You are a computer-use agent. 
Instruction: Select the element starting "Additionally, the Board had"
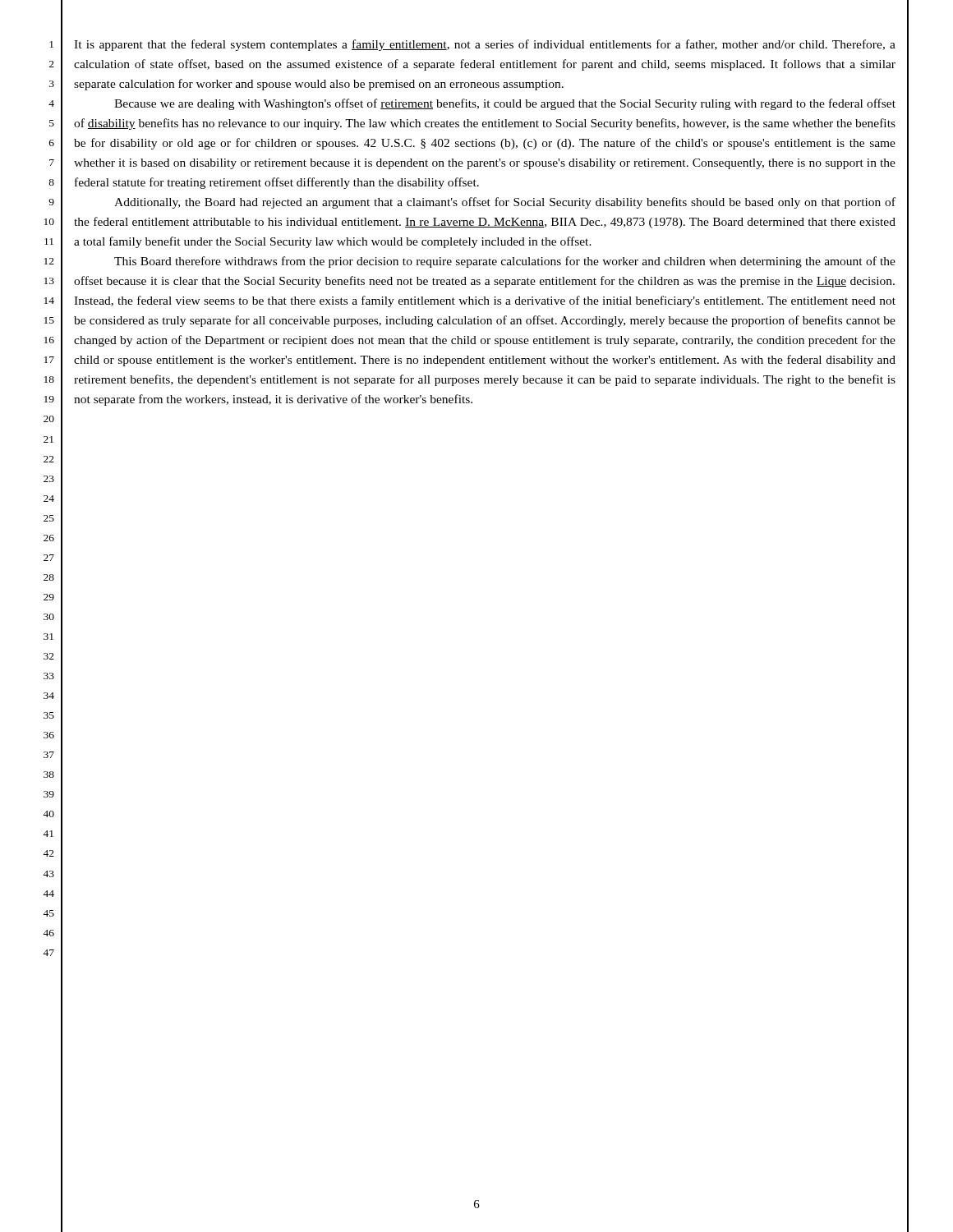(x=485, y=222)
